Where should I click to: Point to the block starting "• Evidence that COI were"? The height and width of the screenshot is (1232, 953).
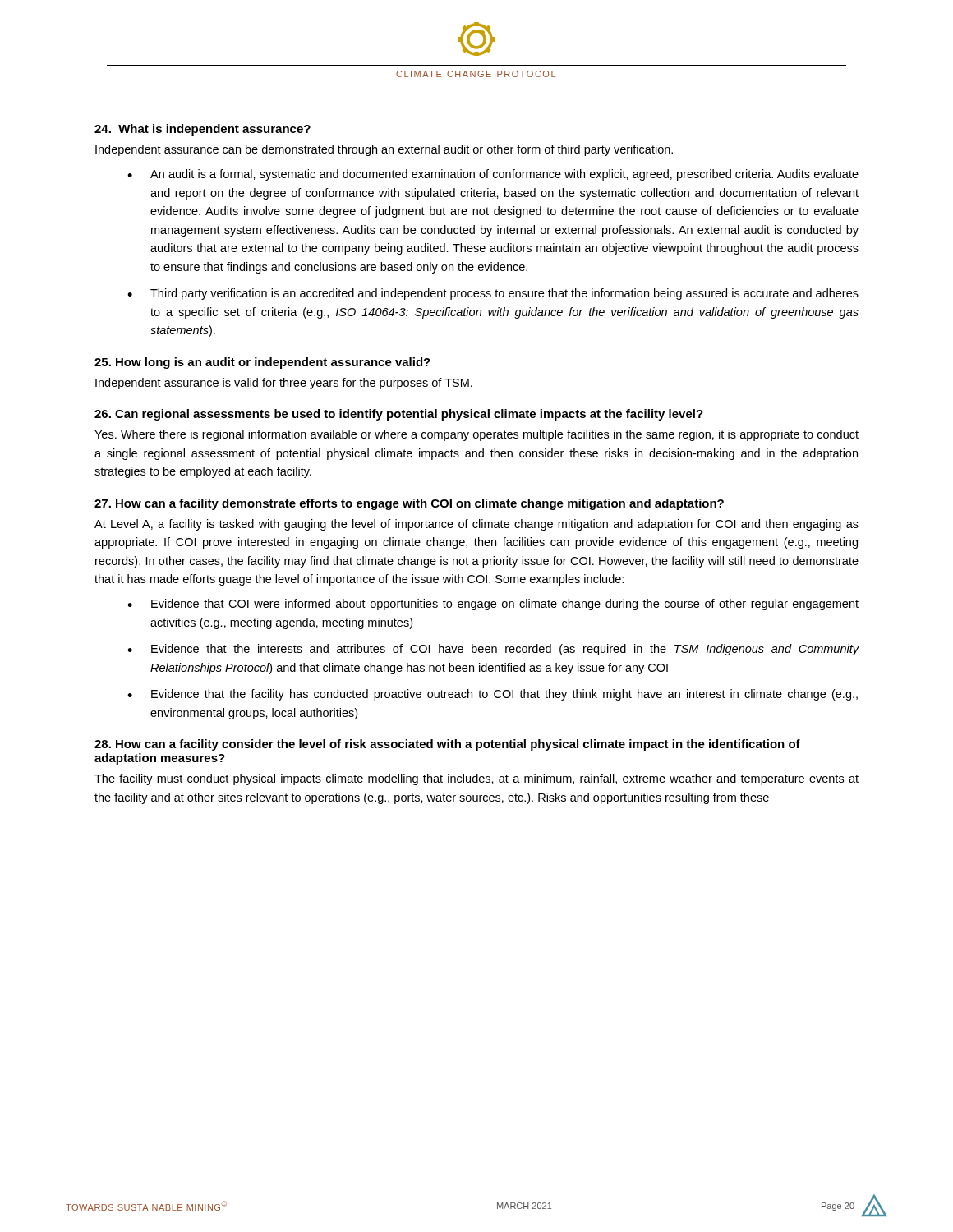[493, 613]
